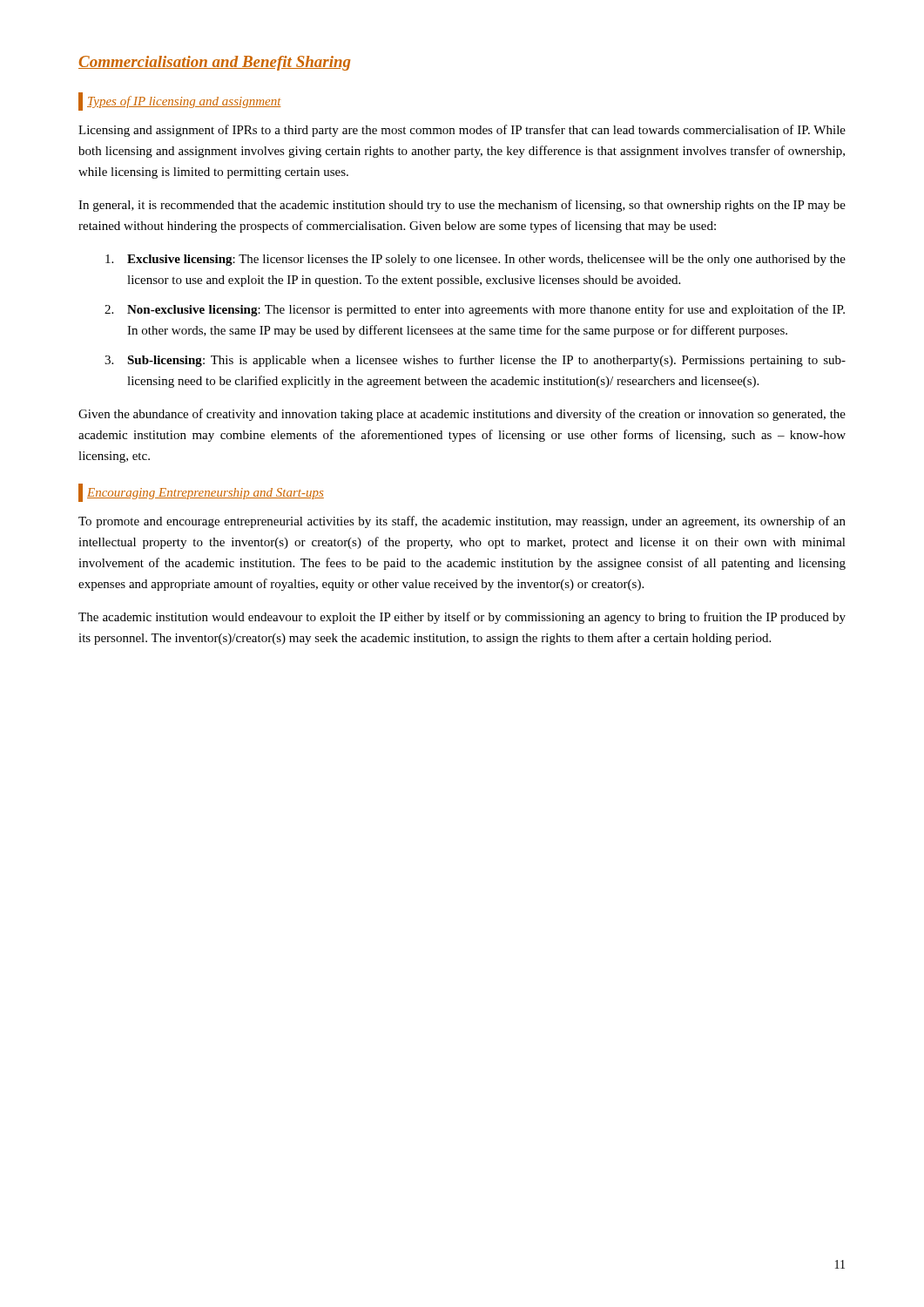
Task: Find the text block starting "3. Sub-licensing: This is applicable when a"
Action: (475, 370)
